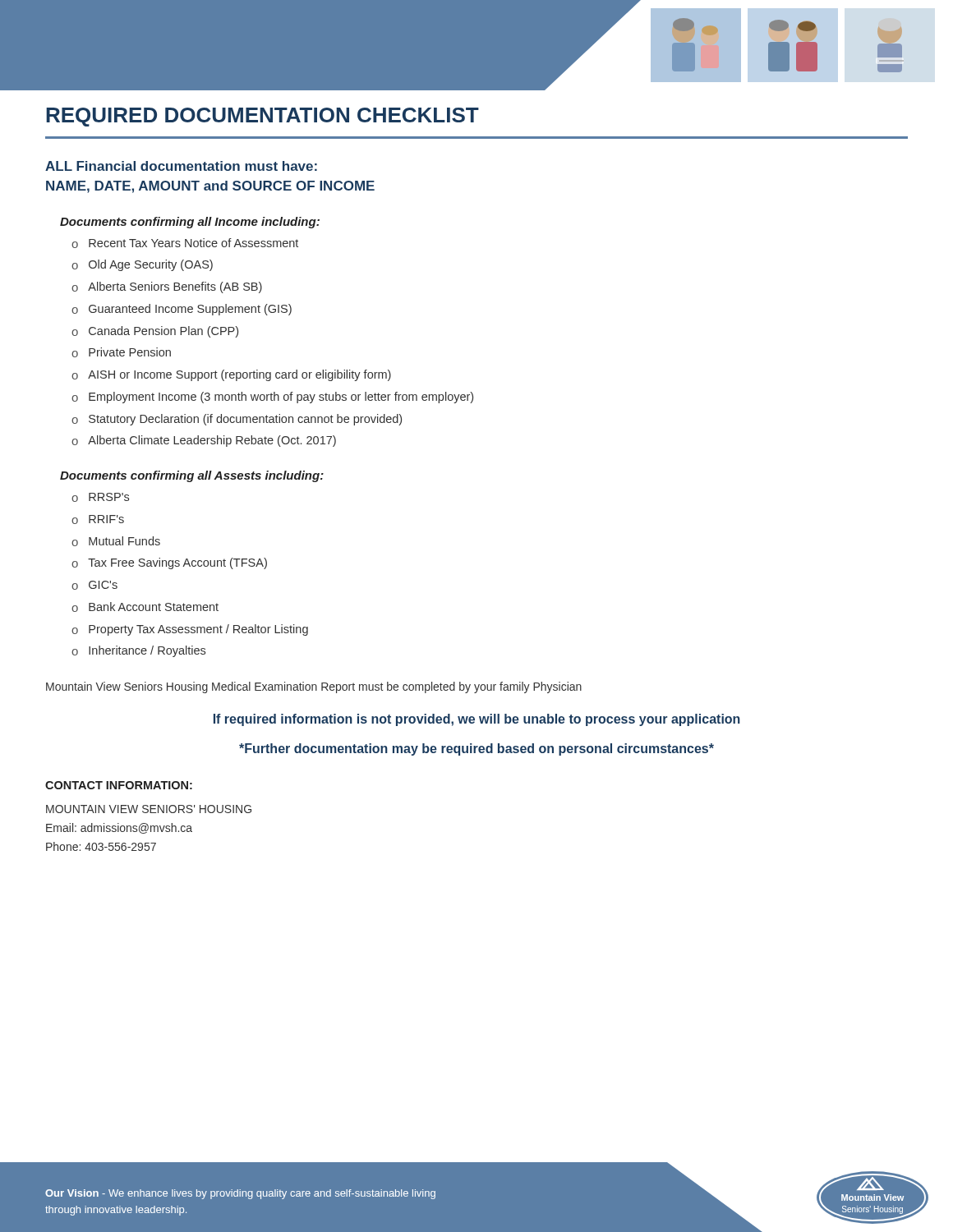
Task: Click where it says "REQUIRED DOCUMENTATION CHECKLIST"
Action: click(x=476, y=121)
